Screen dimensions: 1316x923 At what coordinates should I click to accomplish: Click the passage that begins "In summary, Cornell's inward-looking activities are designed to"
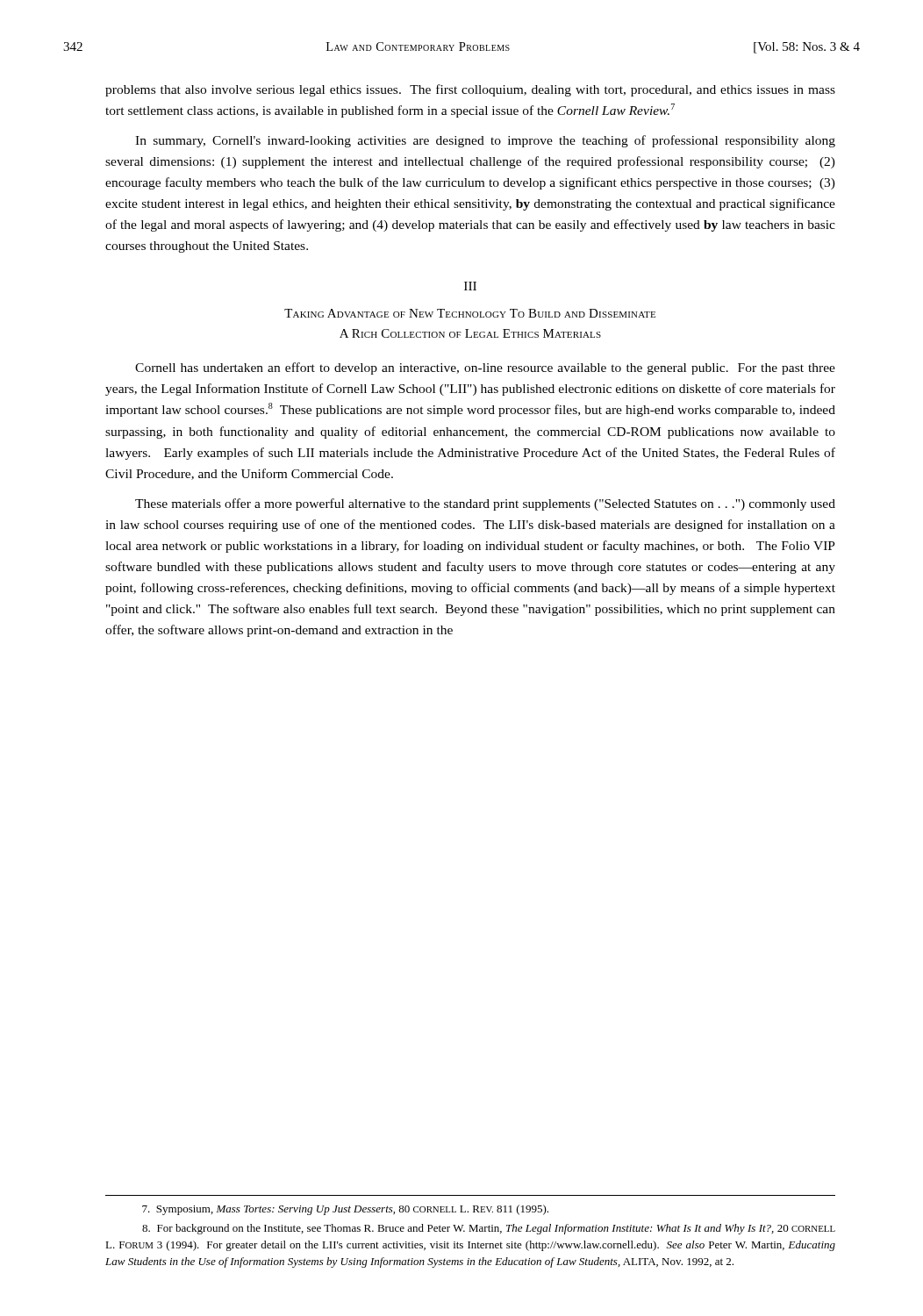470,193
